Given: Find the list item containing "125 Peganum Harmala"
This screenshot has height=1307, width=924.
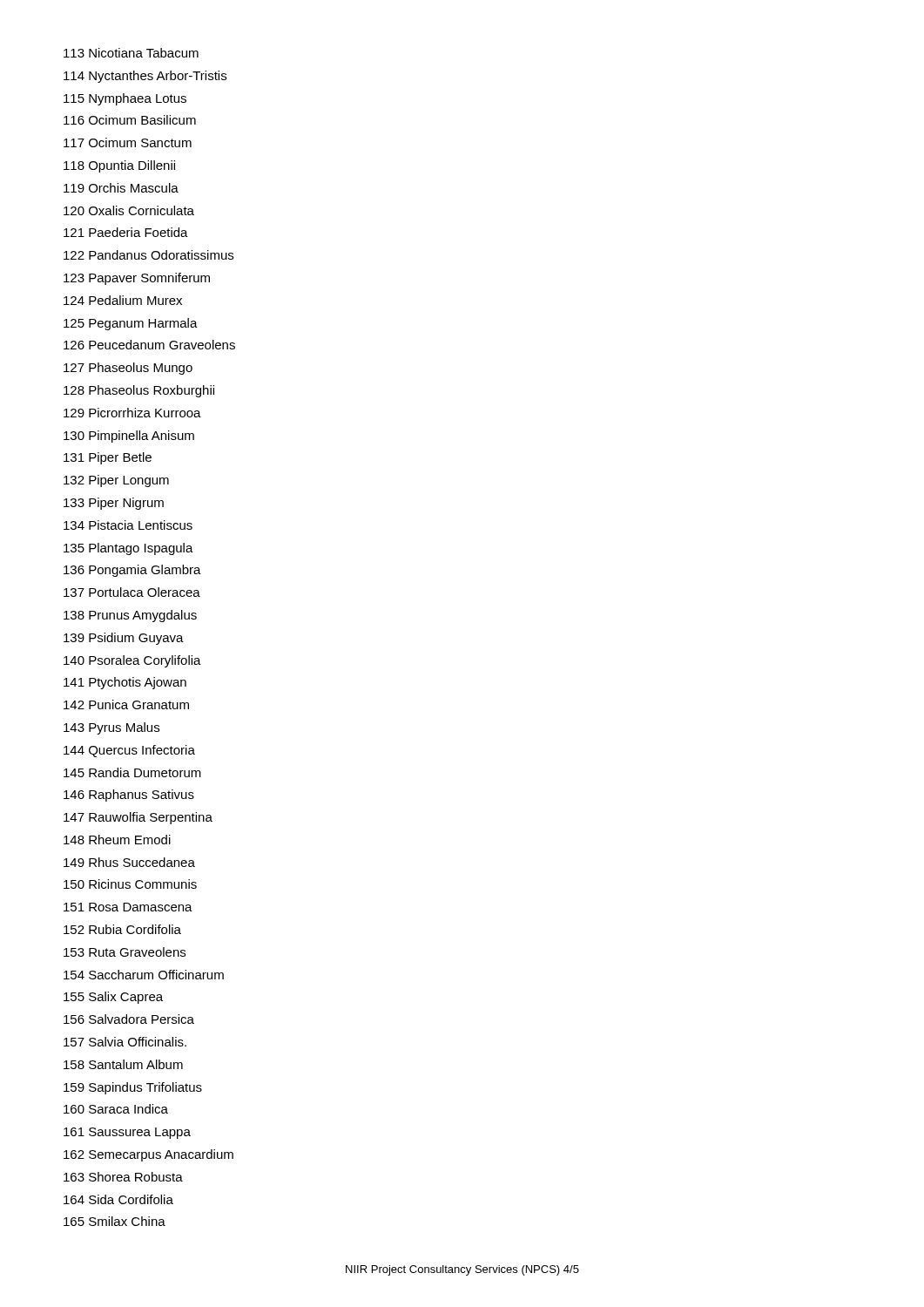Looking at the screenshot, I should click(130, 322).
